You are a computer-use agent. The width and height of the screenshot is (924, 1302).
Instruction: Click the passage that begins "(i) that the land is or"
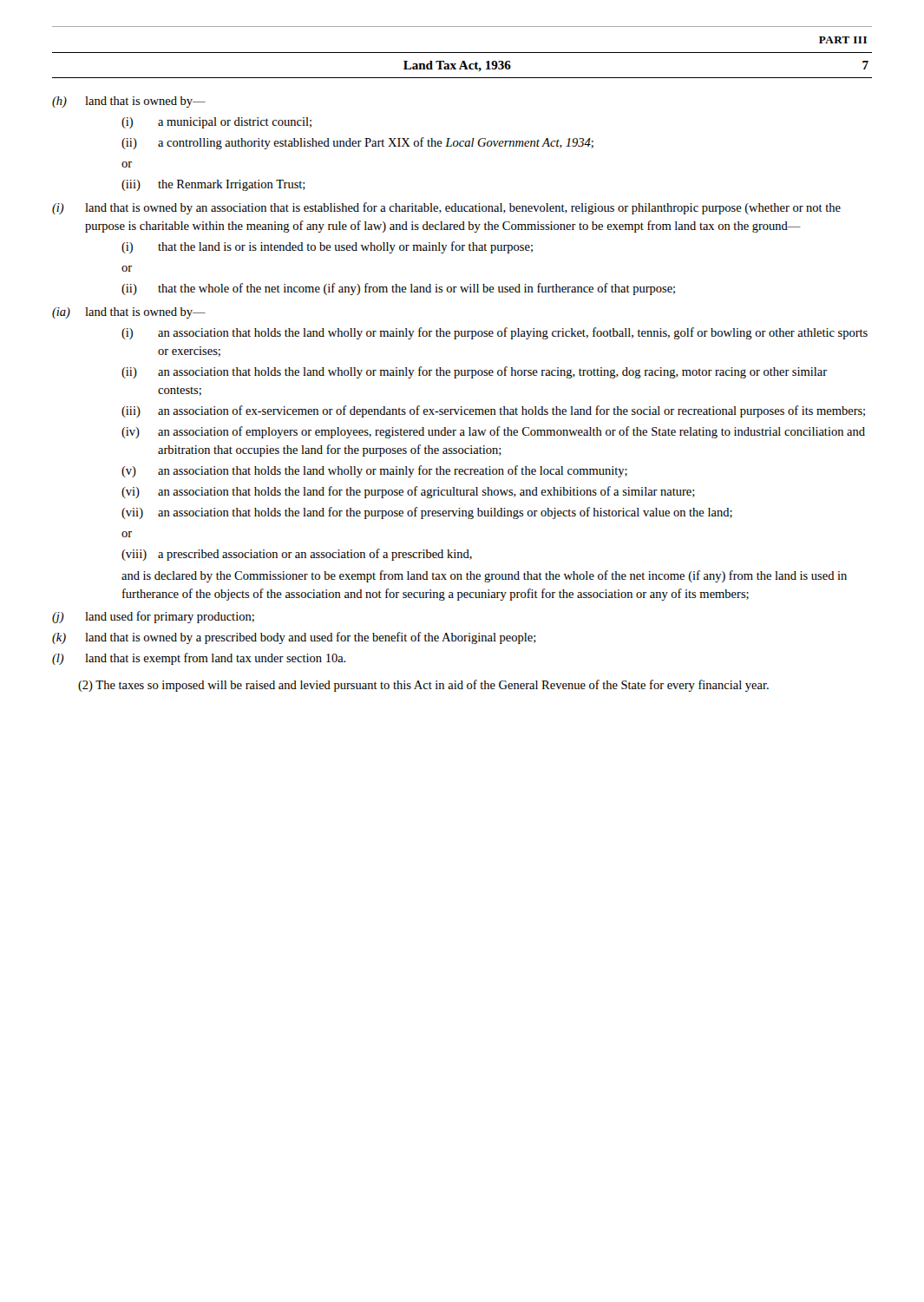[497, 247]
